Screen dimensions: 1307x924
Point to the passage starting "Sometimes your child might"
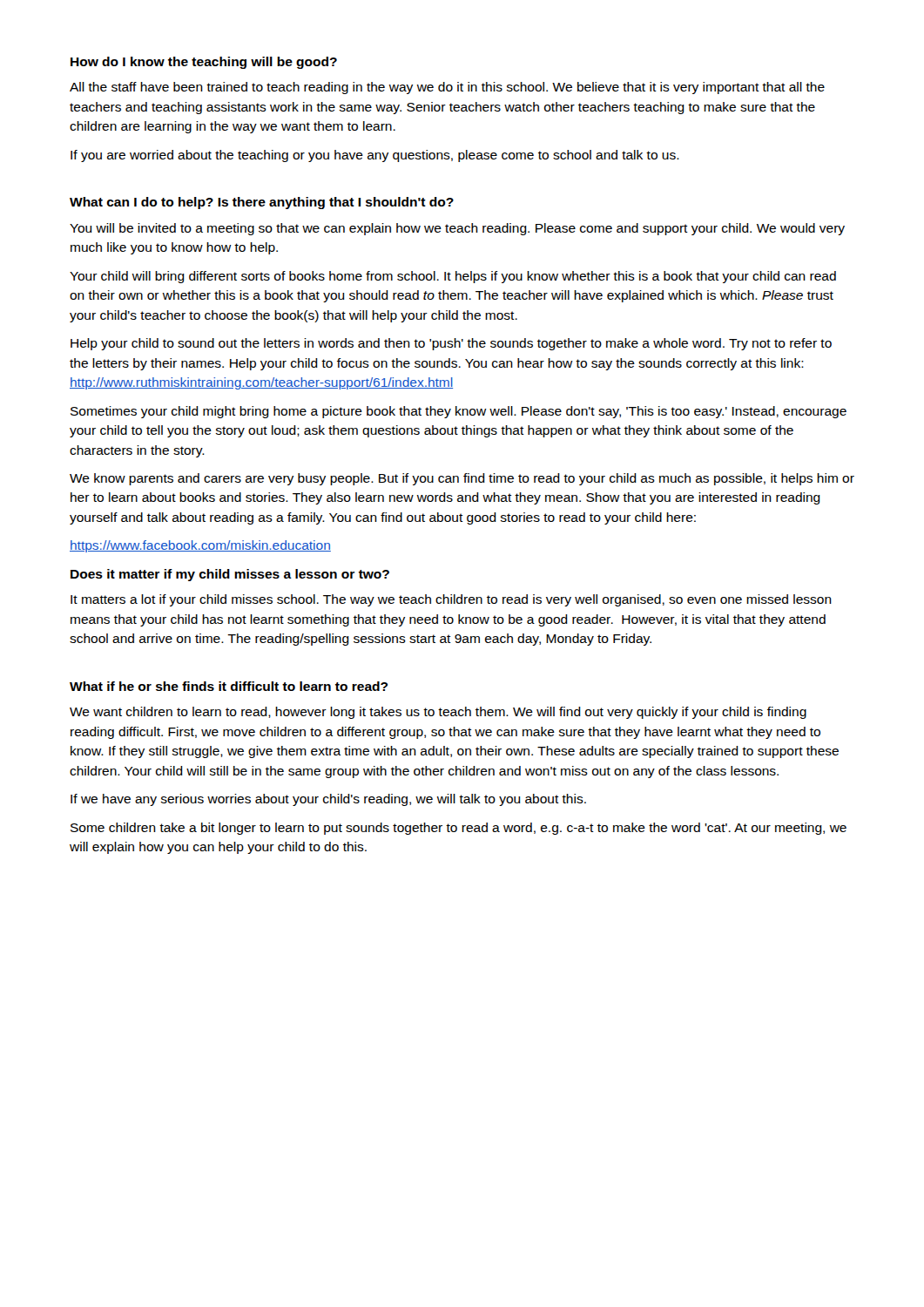tap(458, 430)
